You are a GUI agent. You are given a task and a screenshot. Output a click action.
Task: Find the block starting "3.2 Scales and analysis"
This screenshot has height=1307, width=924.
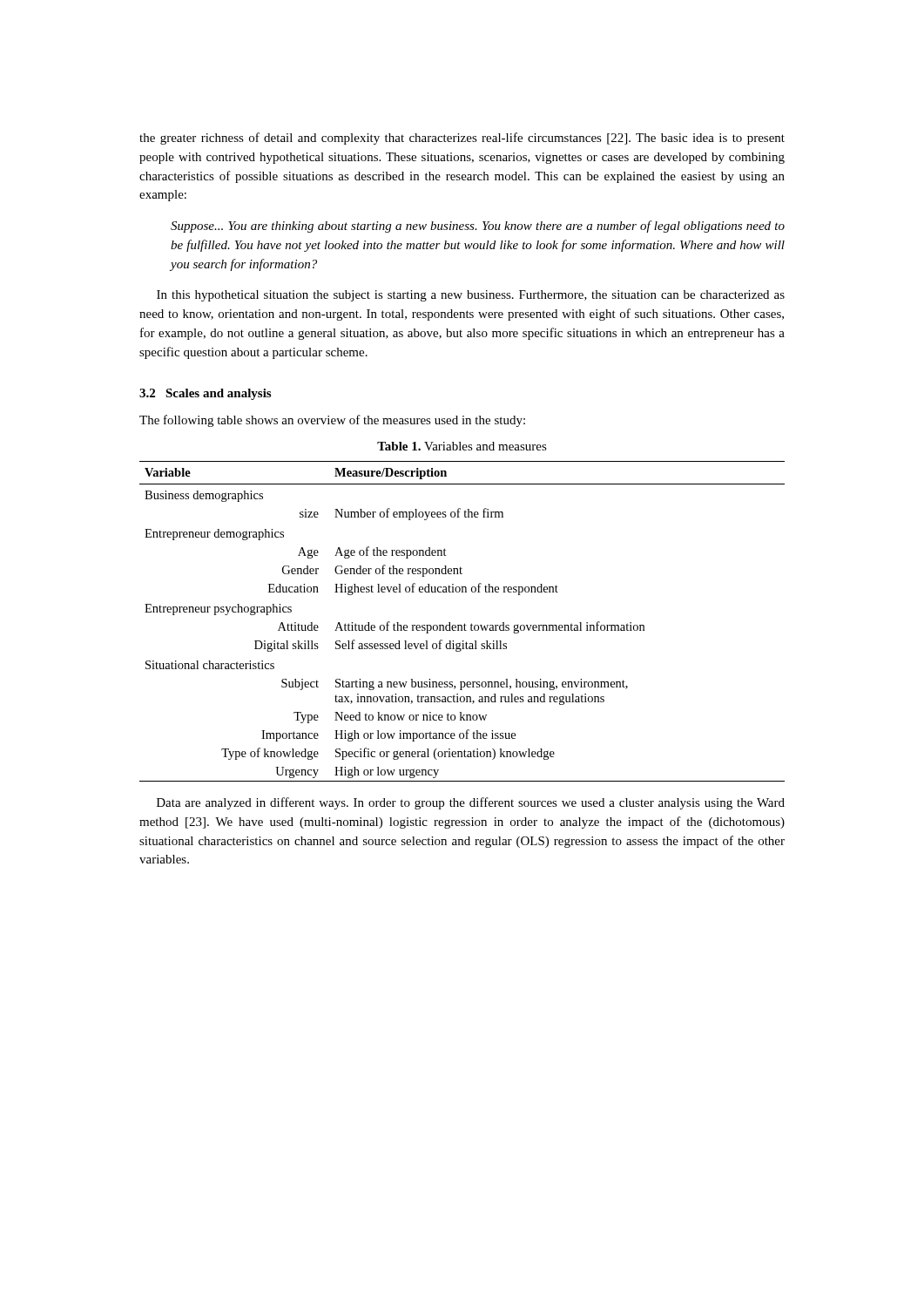click(x=205, y=393)
